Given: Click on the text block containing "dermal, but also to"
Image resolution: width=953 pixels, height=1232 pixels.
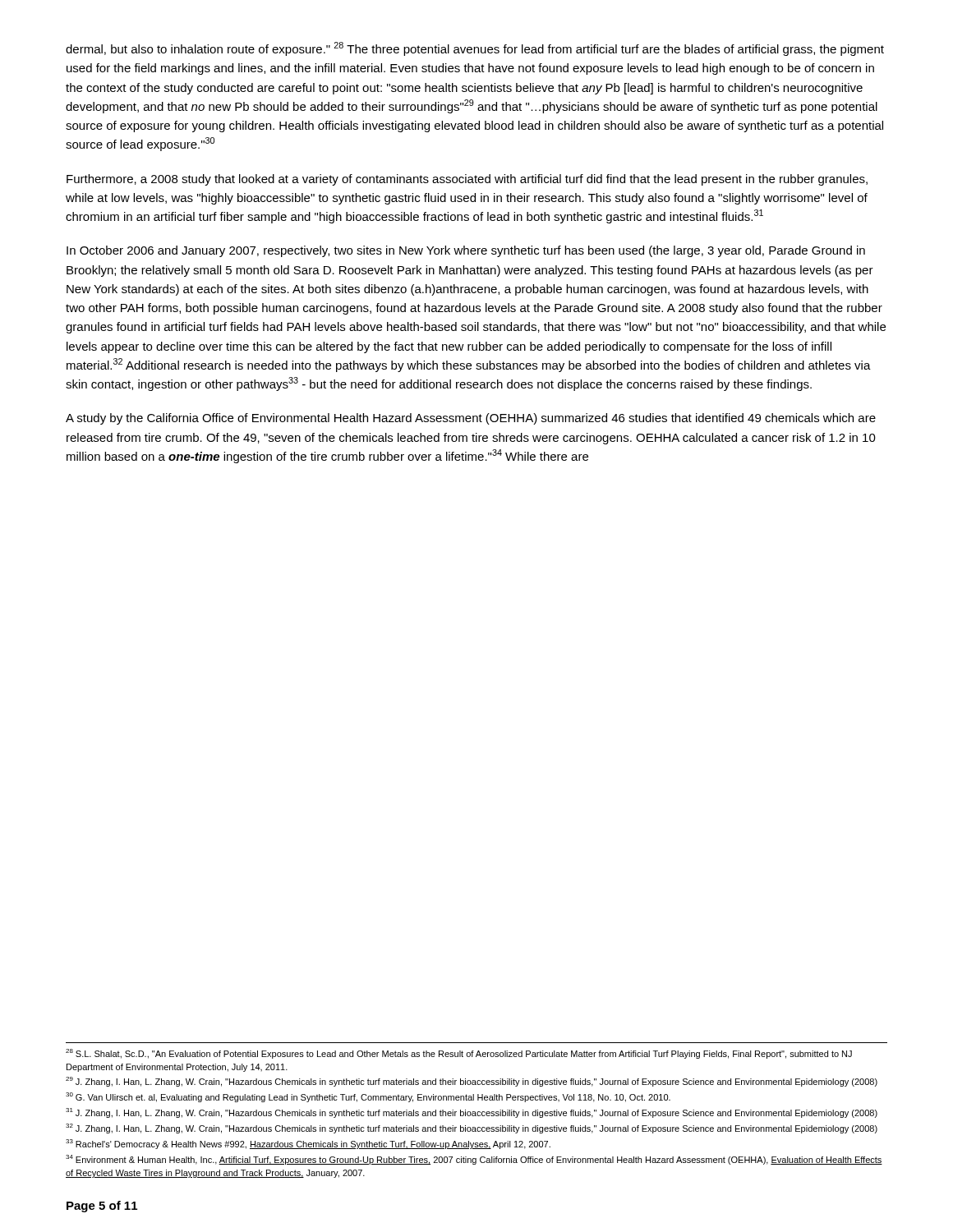Looking at the screenshot, I should click(x=475, y=96).
